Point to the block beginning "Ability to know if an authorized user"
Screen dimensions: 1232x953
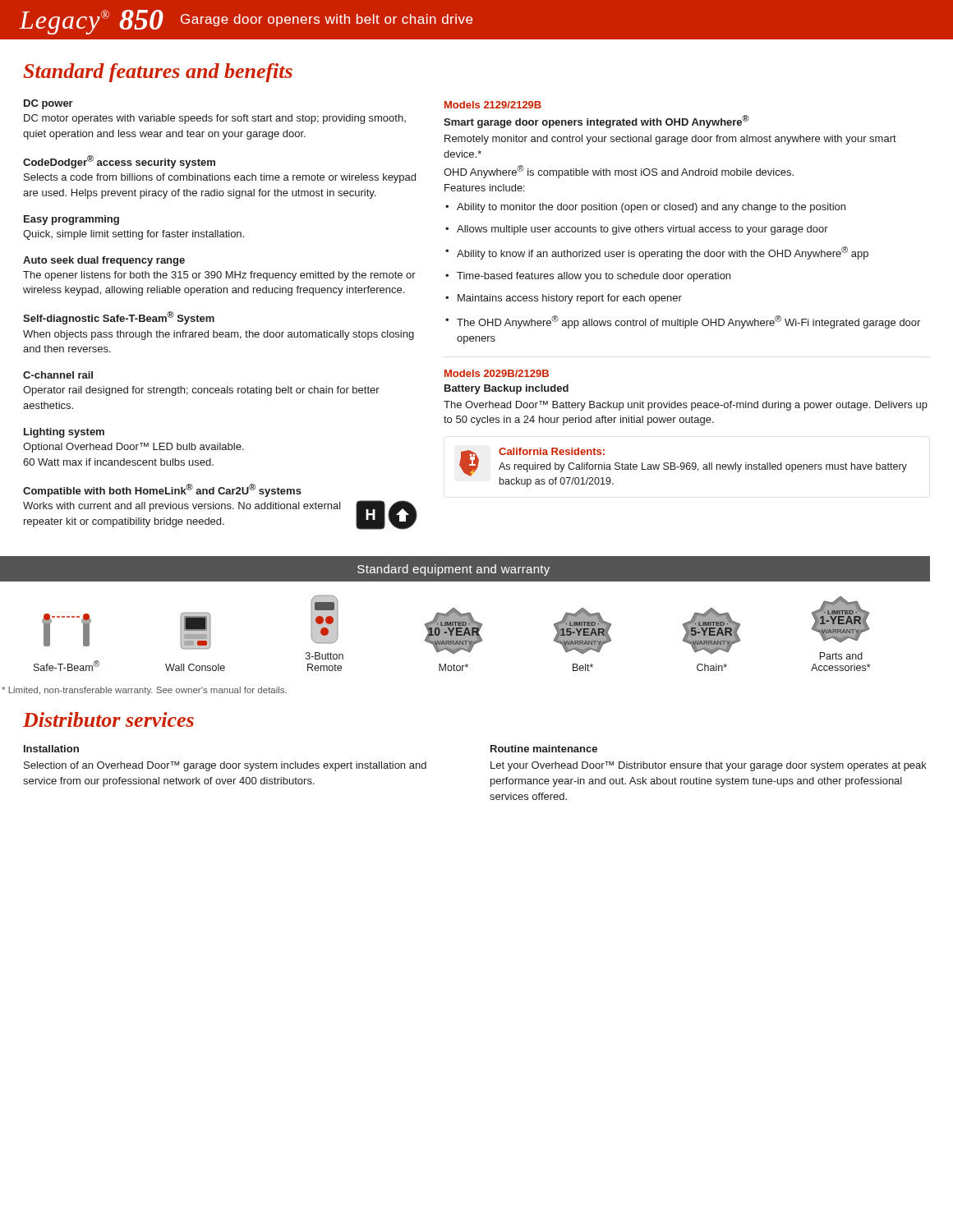coord(687,253)
